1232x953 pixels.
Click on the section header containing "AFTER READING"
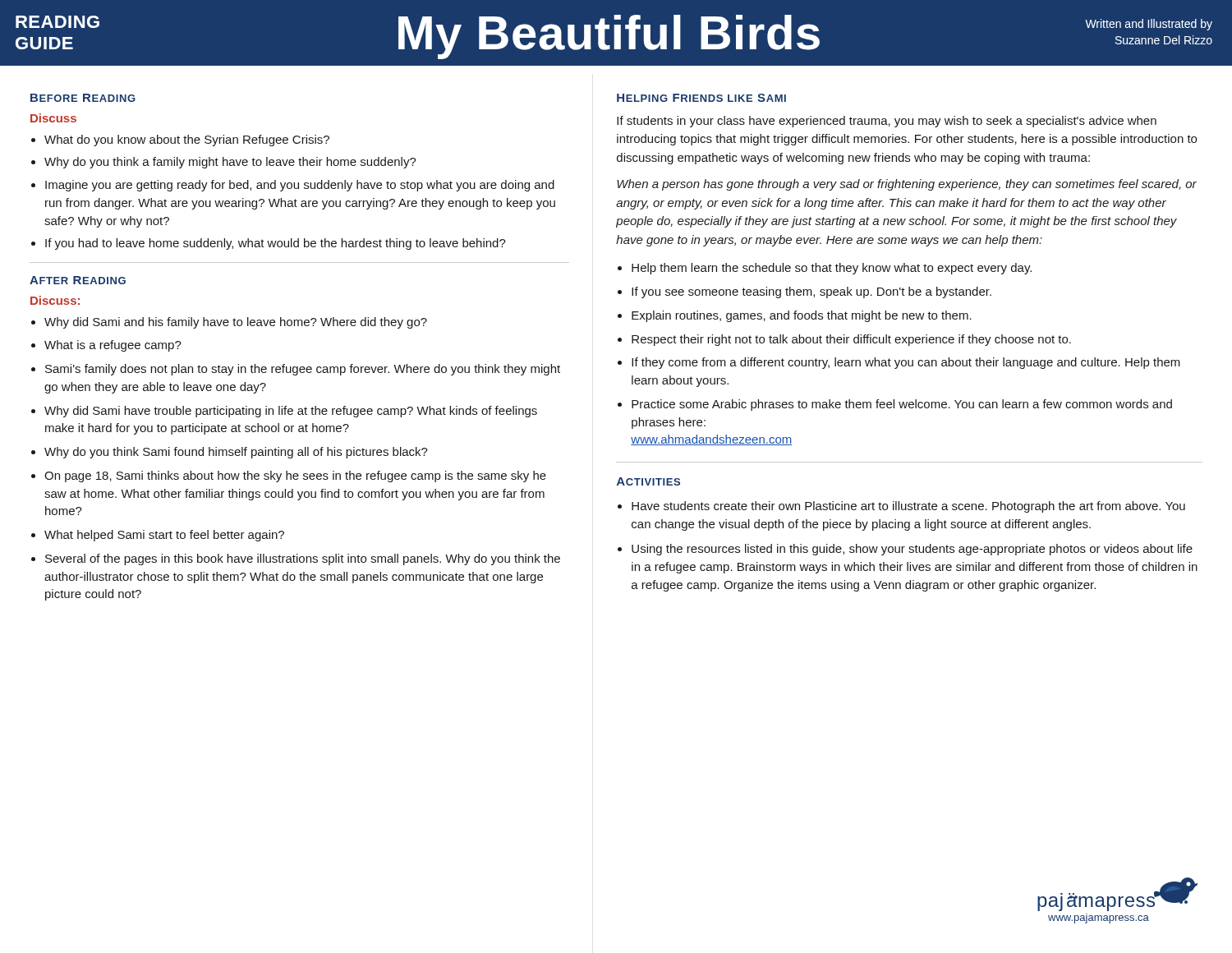pos(78,280)
